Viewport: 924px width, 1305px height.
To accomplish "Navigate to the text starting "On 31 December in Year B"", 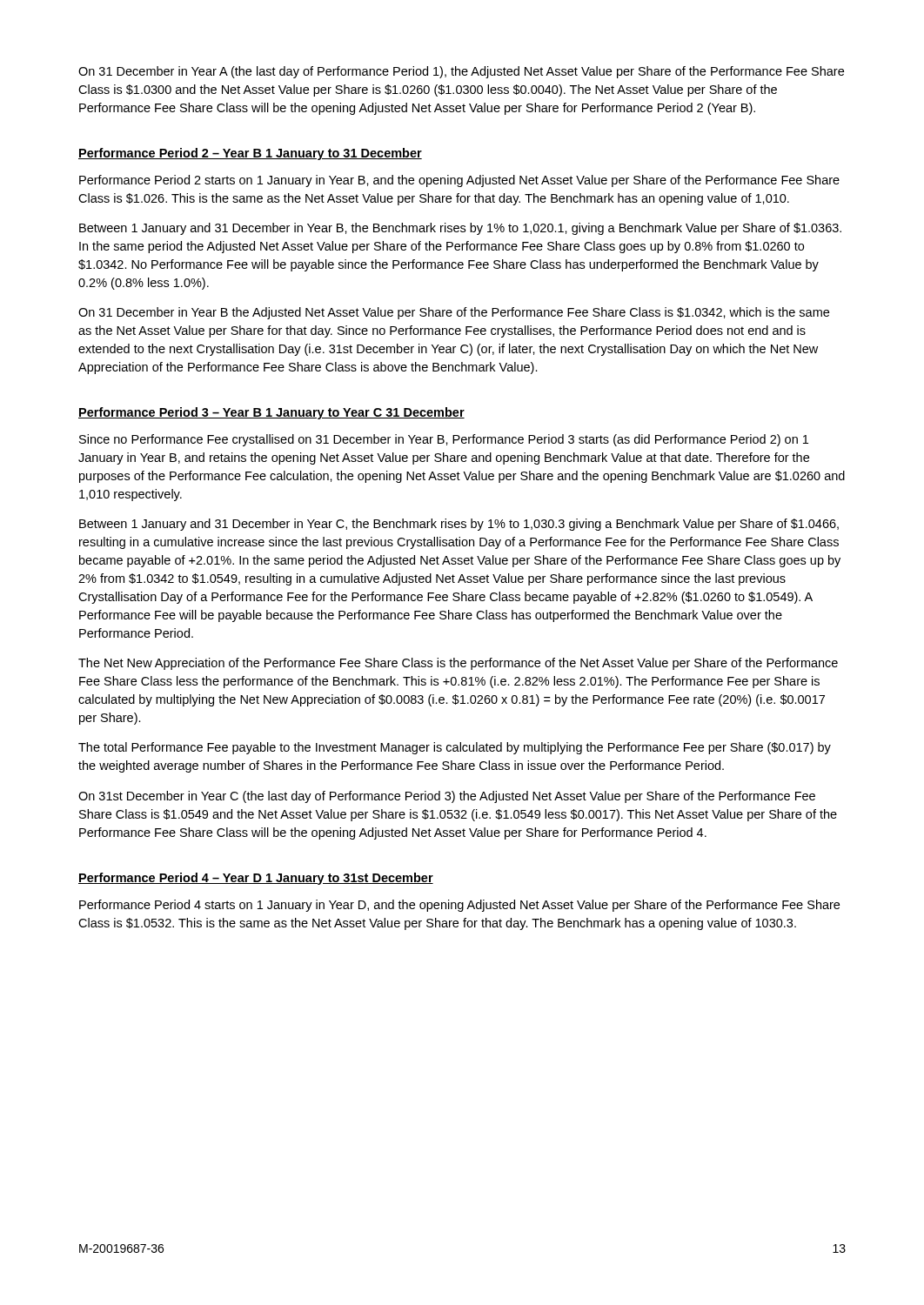I will (454, 340).
